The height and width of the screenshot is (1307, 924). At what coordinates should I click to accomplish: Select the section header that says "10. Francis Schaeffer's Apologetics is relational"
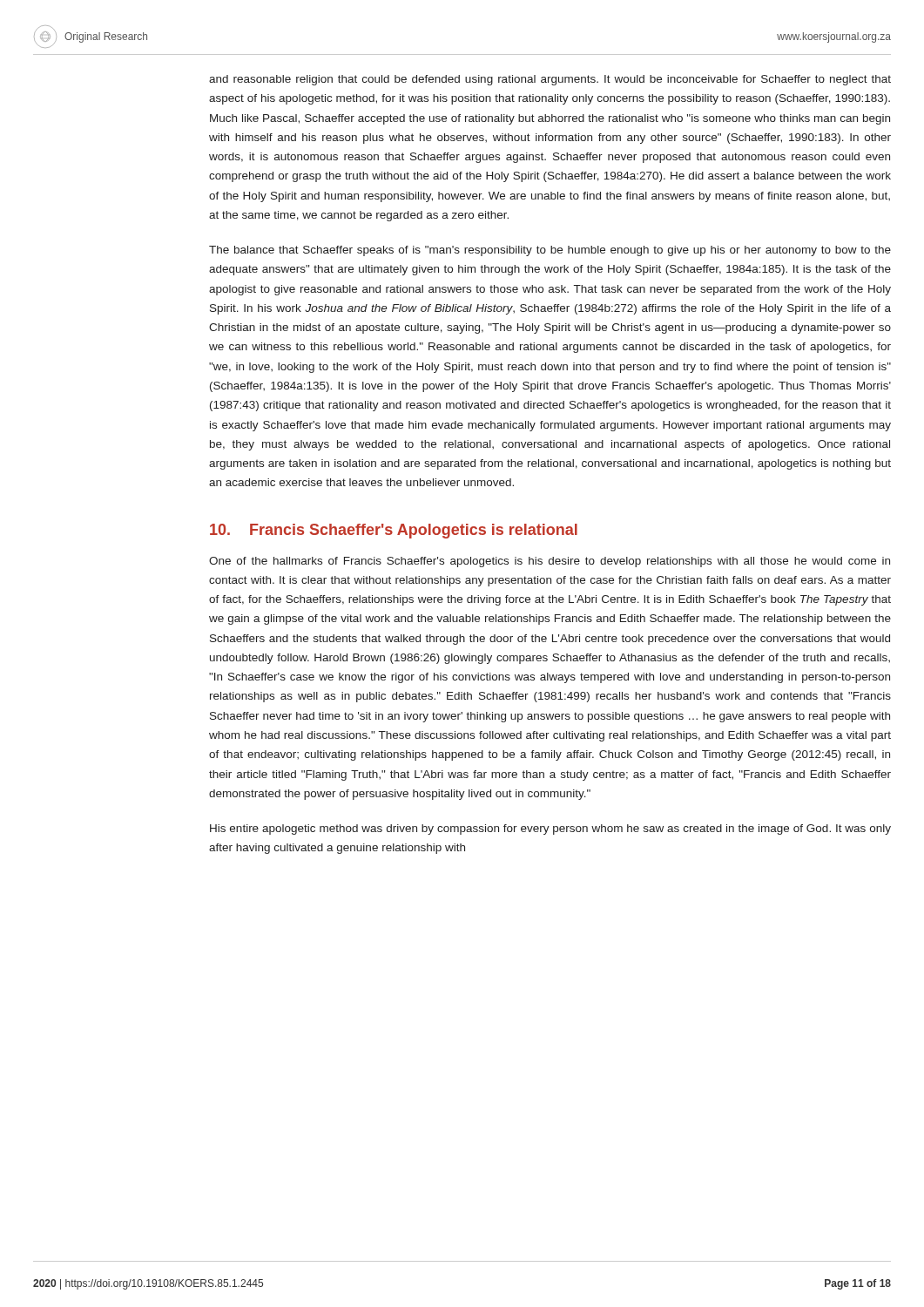[x=394, y=530]
